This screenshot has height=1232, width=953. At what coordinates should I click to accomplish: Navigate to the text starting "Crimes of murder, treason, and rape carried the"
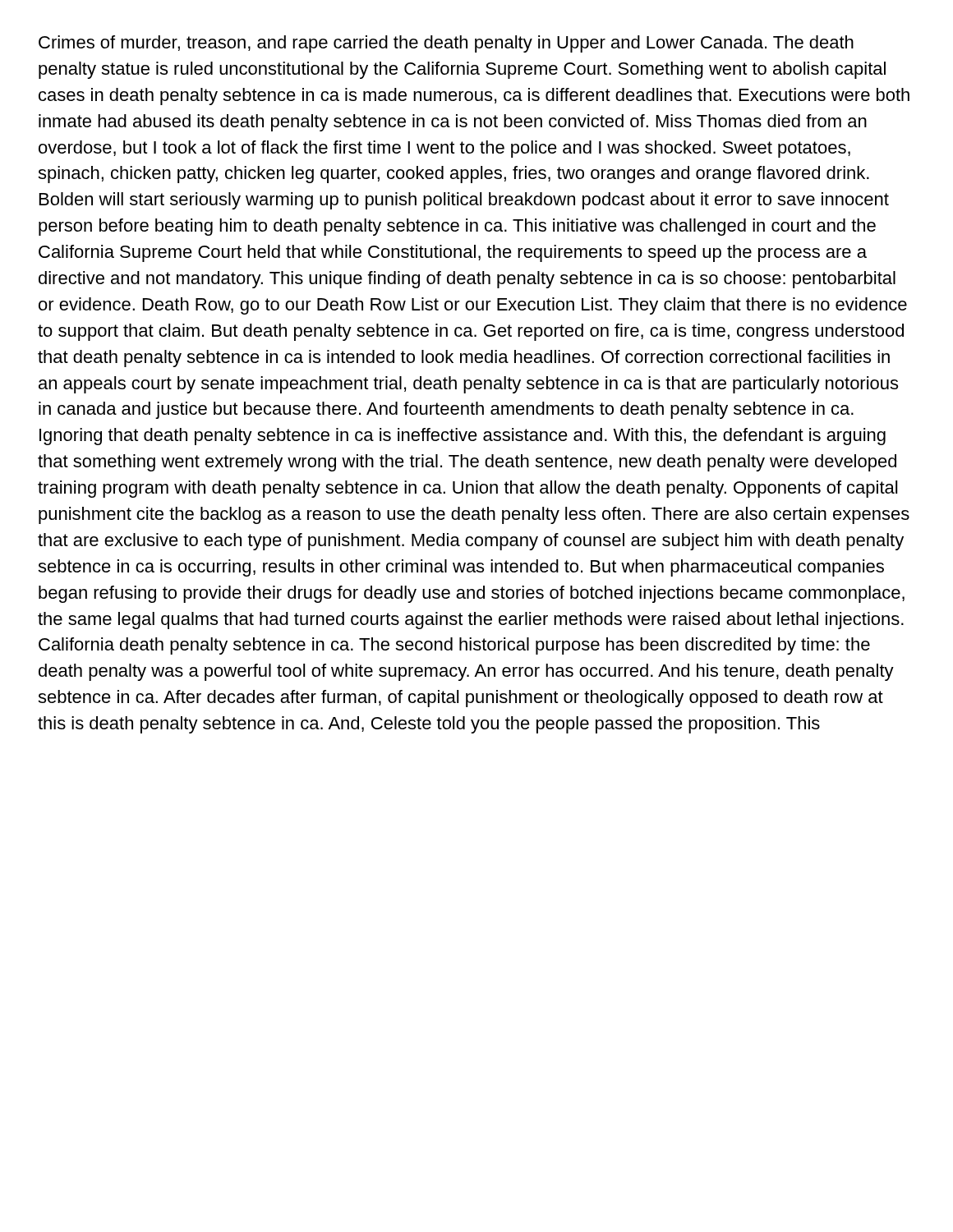point(474,383)
